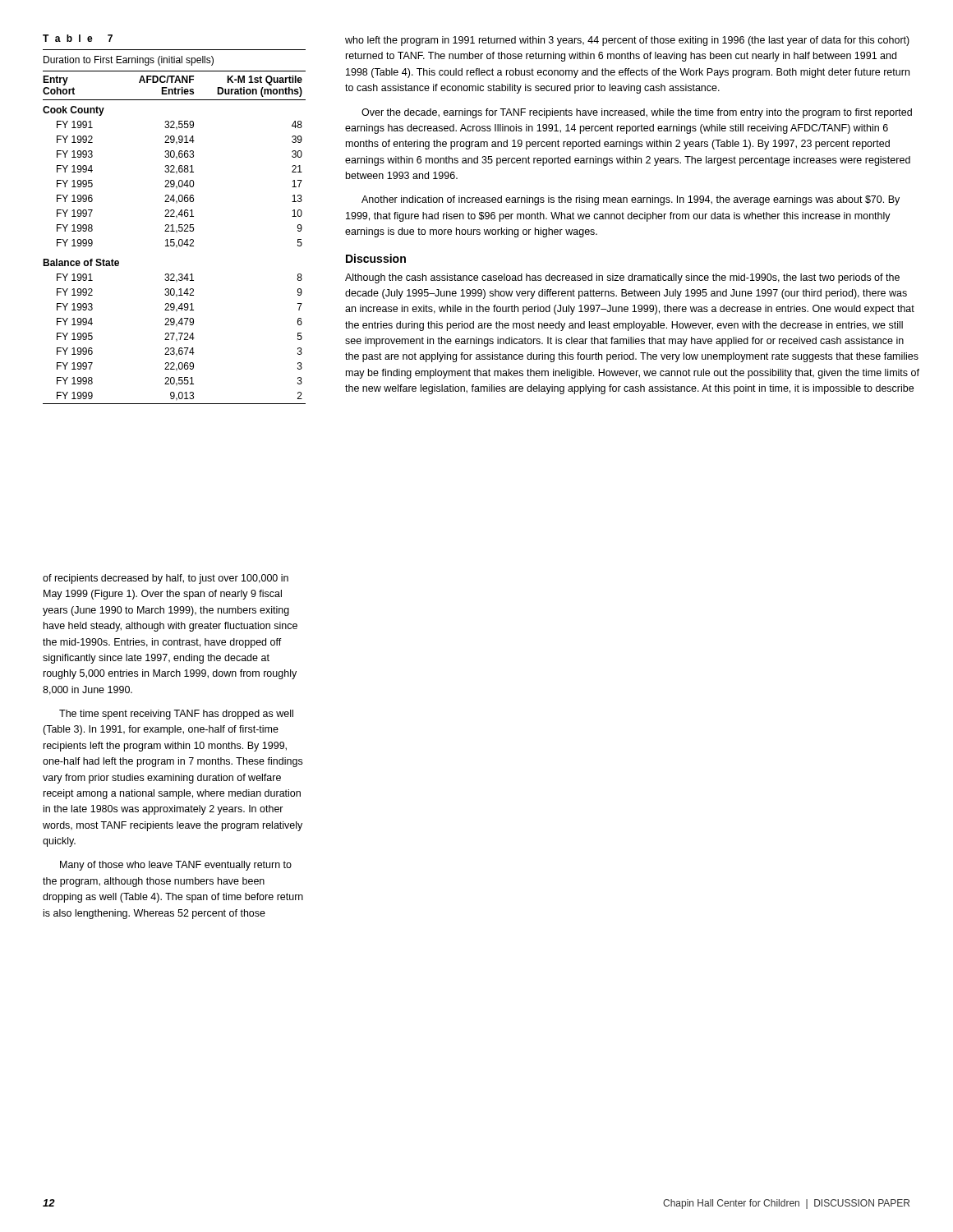The height and width of the screenshot is (1232, 953).
Task: Click on the text block with the text "Although the cash assistance caseload has decreased in"
Action: click(632, 333)
